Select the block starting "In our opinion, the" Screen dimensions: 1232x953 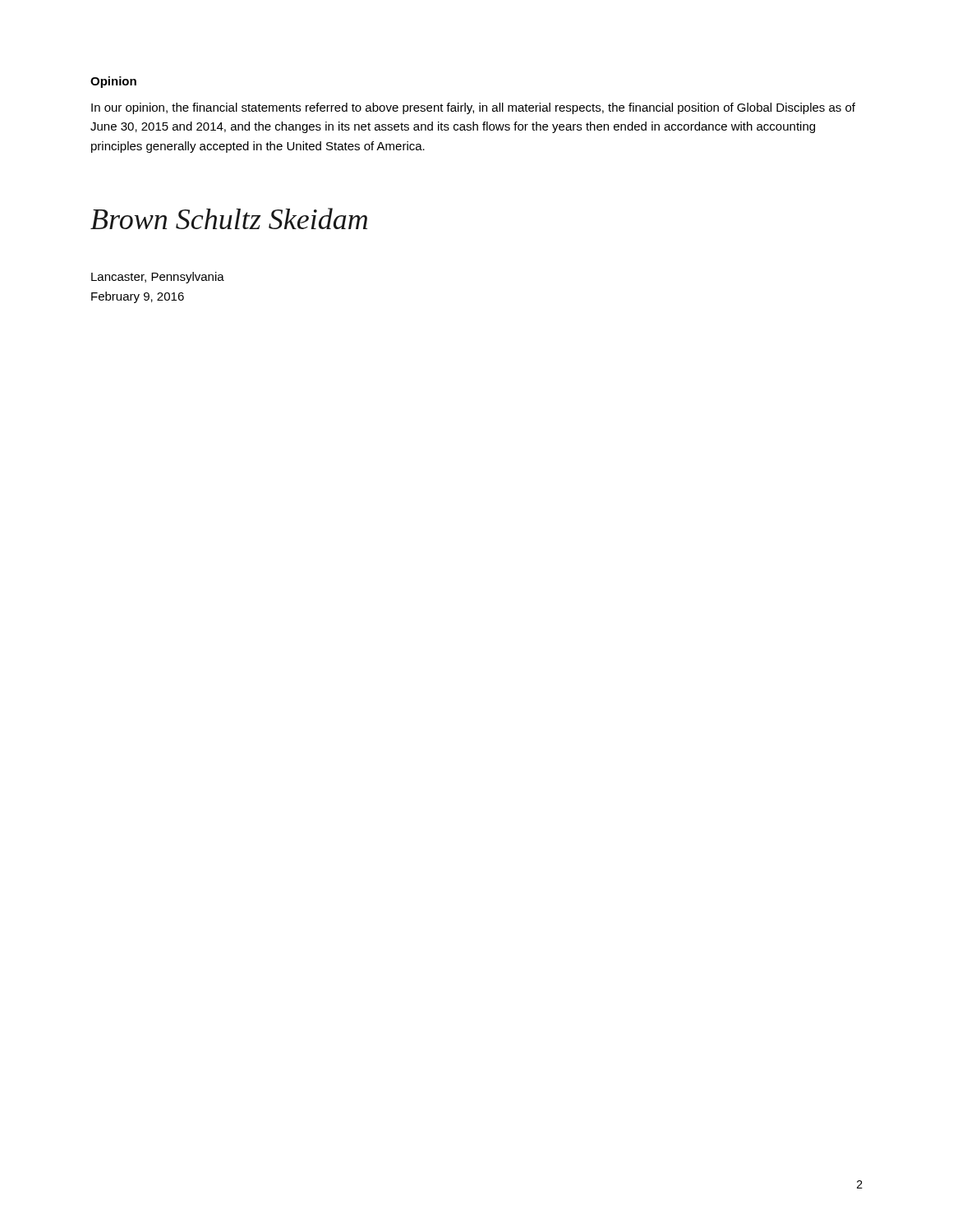coord(473,126)
